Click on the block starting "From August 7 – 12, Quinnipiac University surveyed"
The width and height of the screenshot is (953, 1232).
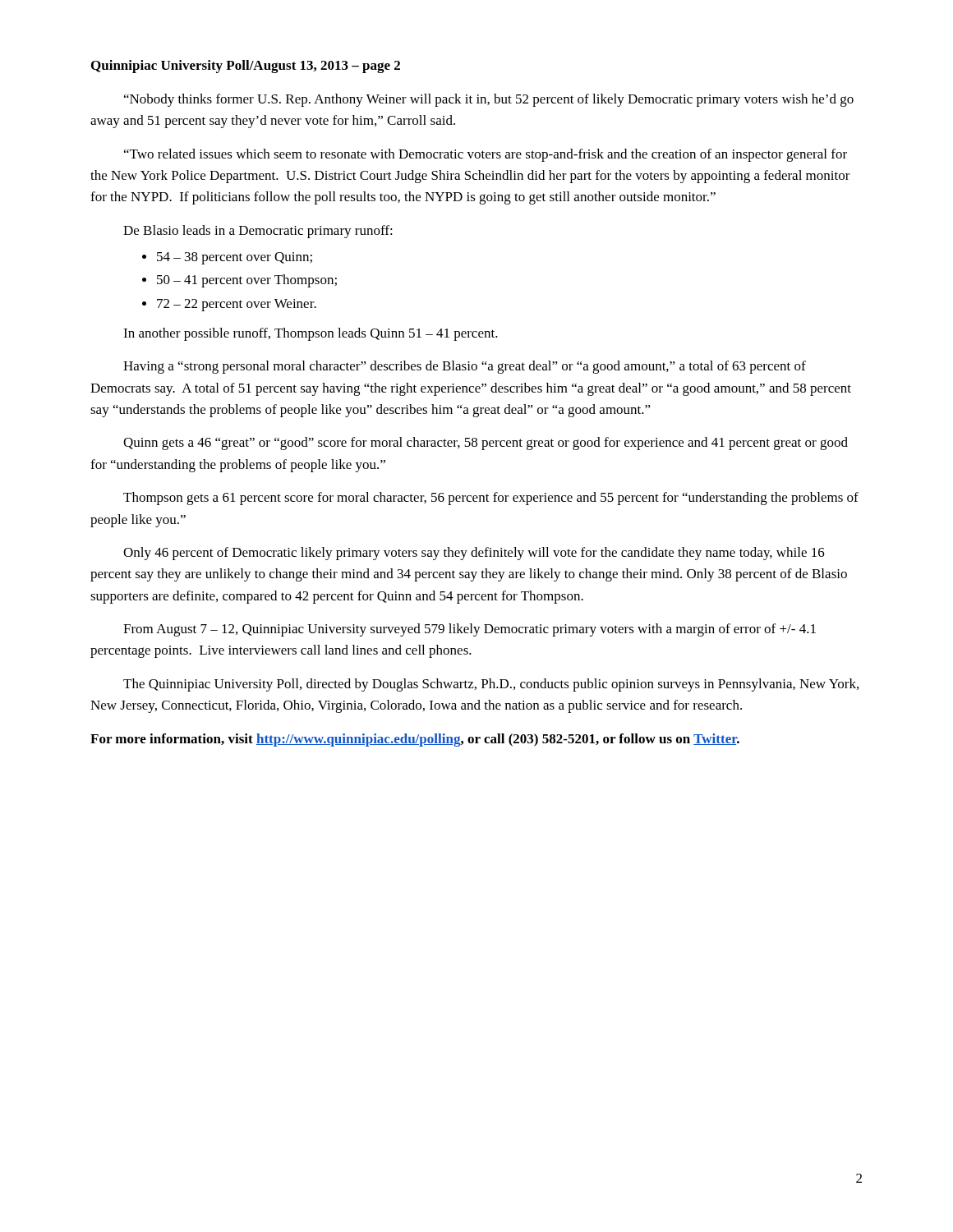pos(453,639)
